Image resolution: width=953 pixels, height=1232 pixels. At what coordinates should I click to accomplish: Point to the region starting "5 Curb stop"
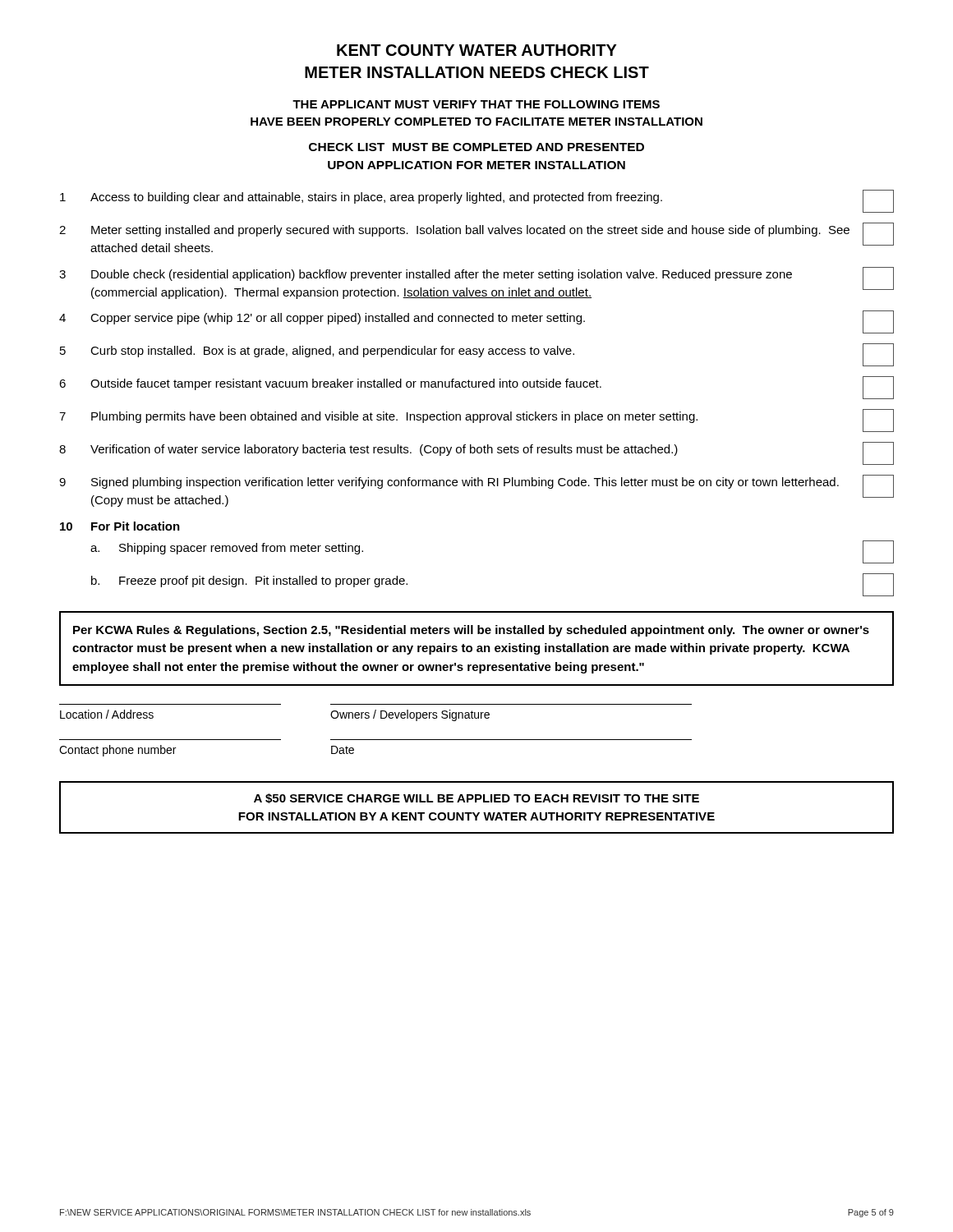tap(476, 354)
